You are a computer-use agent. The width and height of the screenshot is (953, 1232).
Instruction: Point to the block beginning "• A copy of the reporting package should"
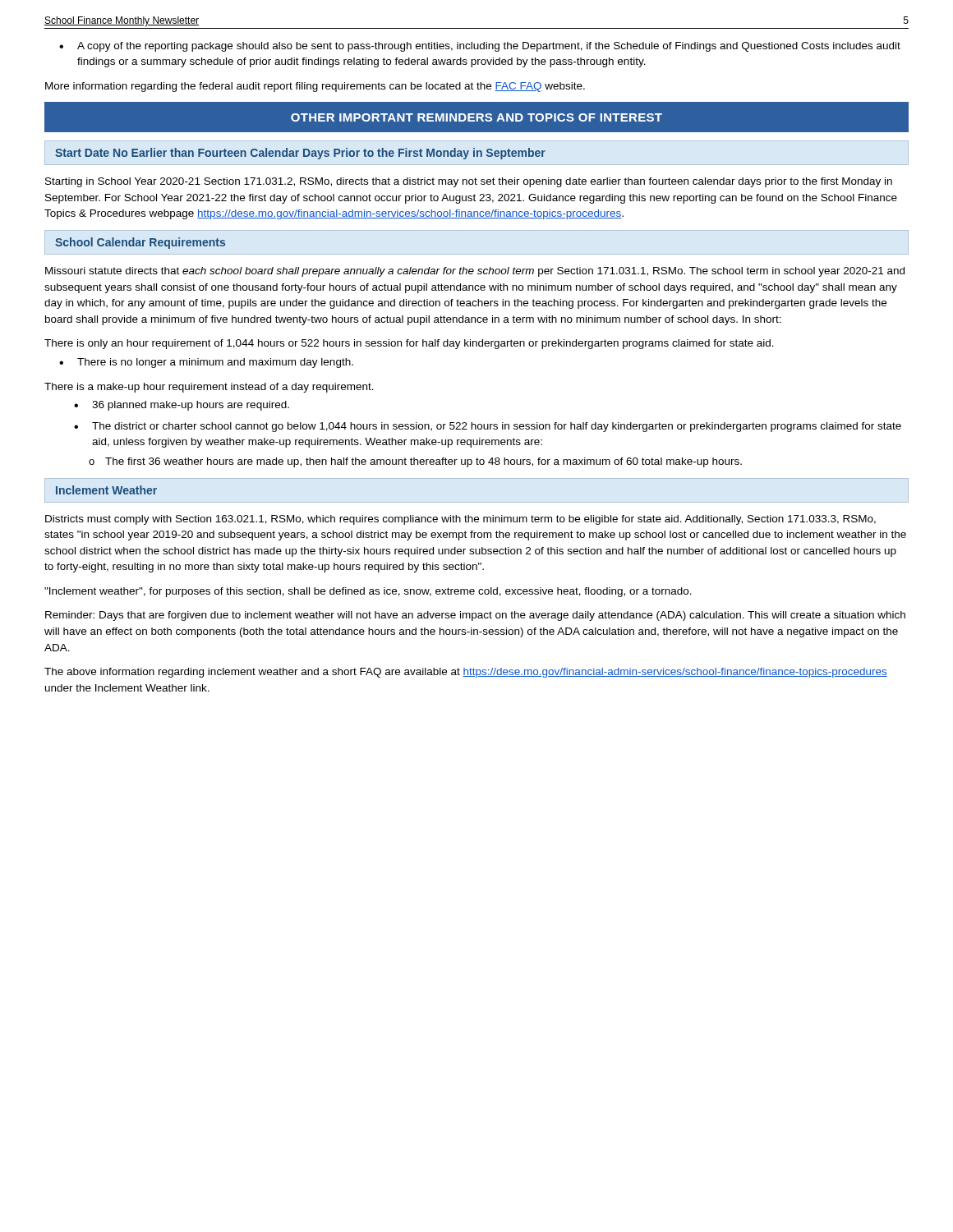pyautogui.click(x=484, y=54)
